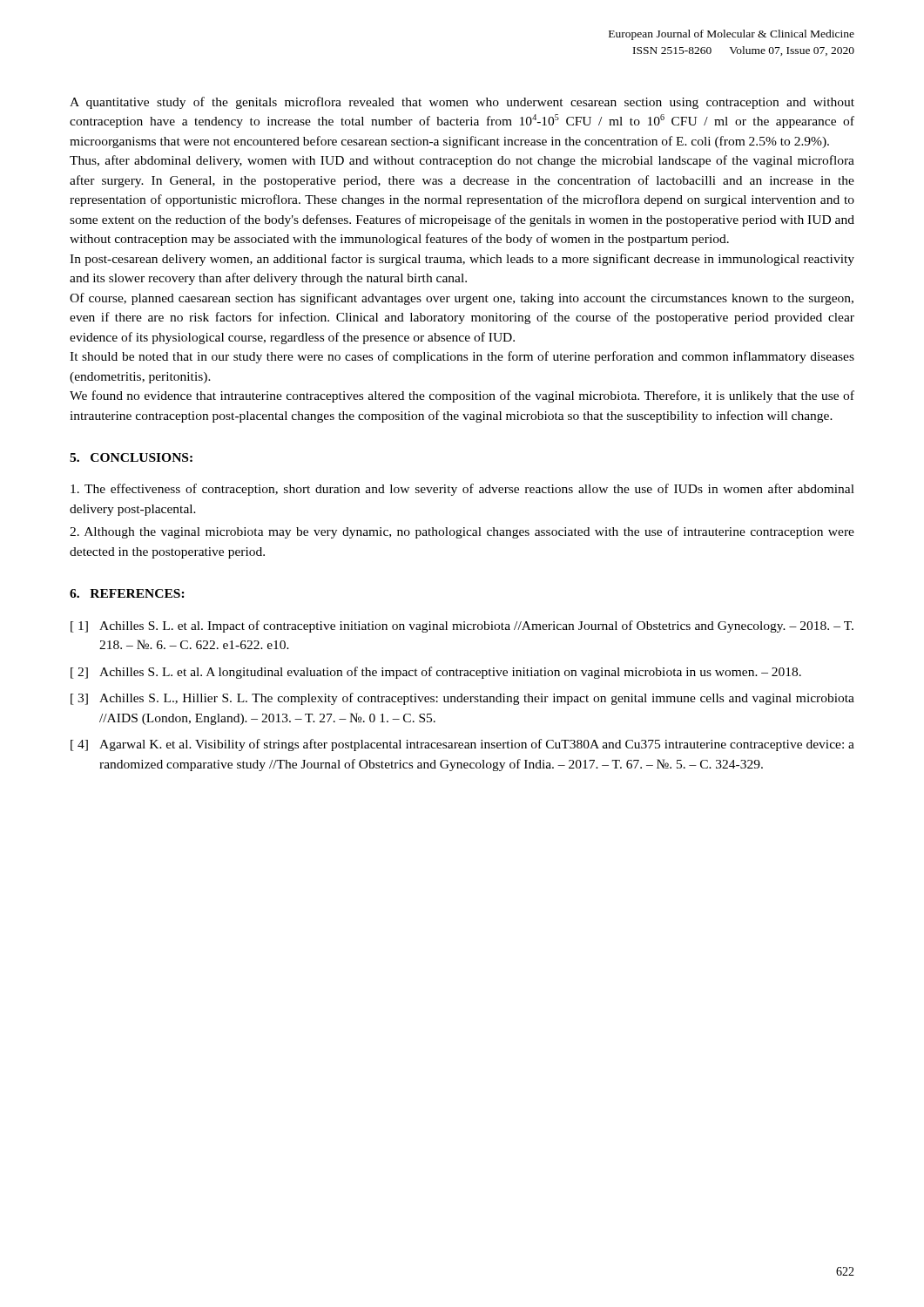Screen dimensions: 1307x924
Task: Find the block starting "In post-cesarean delivery women,"
Action: click(x=462, y=269)
